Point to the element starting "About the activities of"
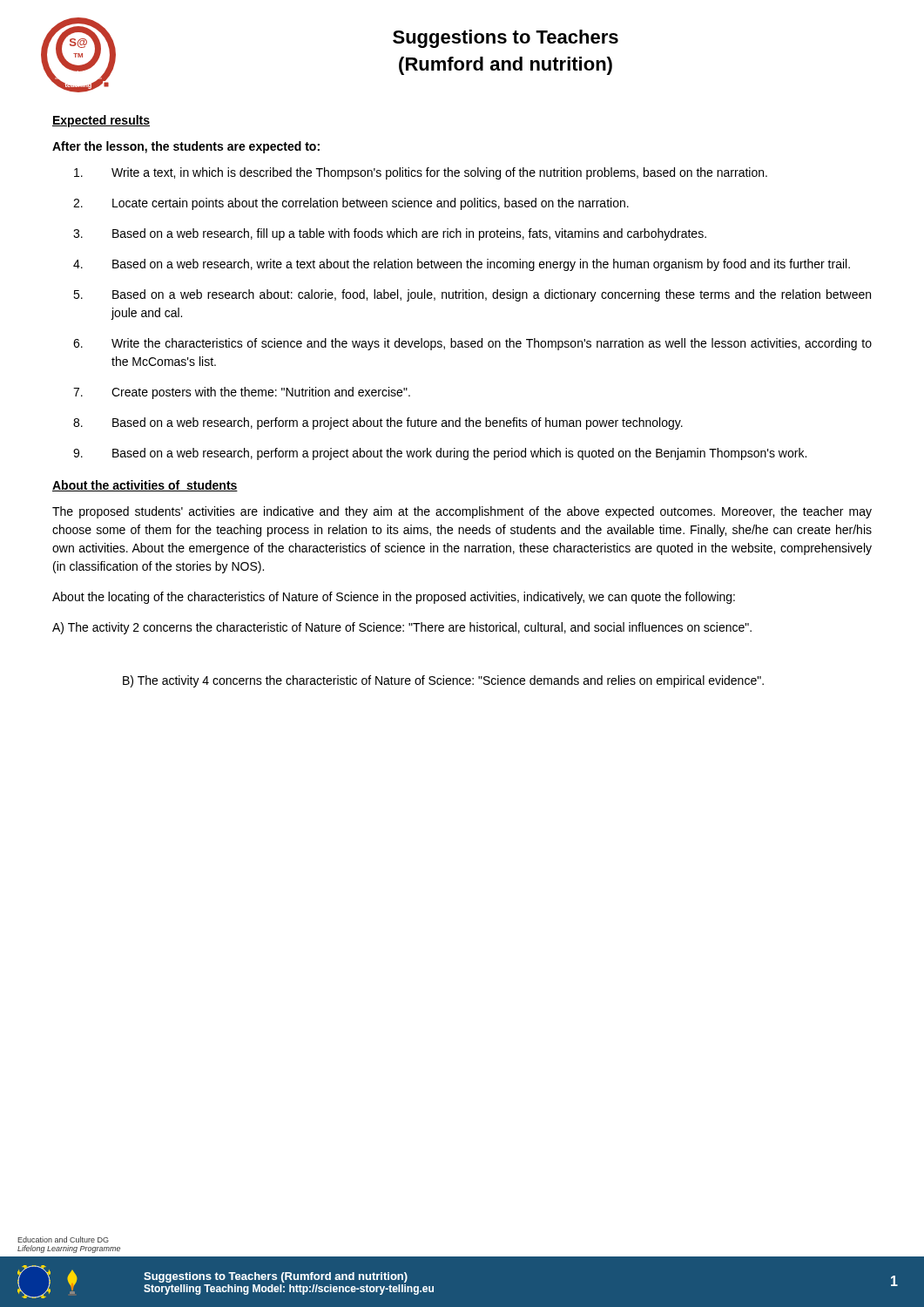Viewport: 924px width, 1307px height. coord(145,485)
